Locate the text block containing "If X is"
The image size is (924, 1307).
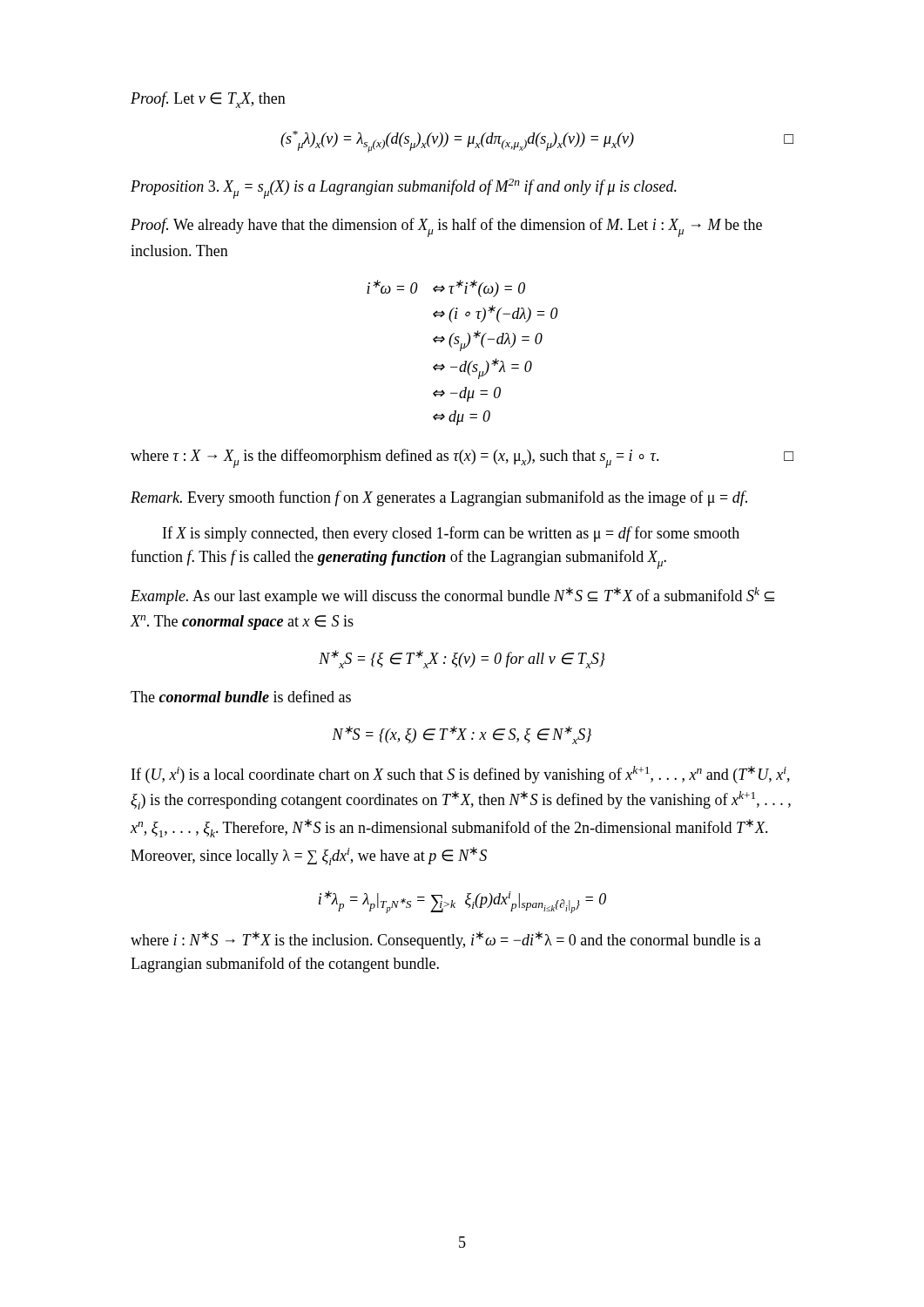tap(435, 546)
